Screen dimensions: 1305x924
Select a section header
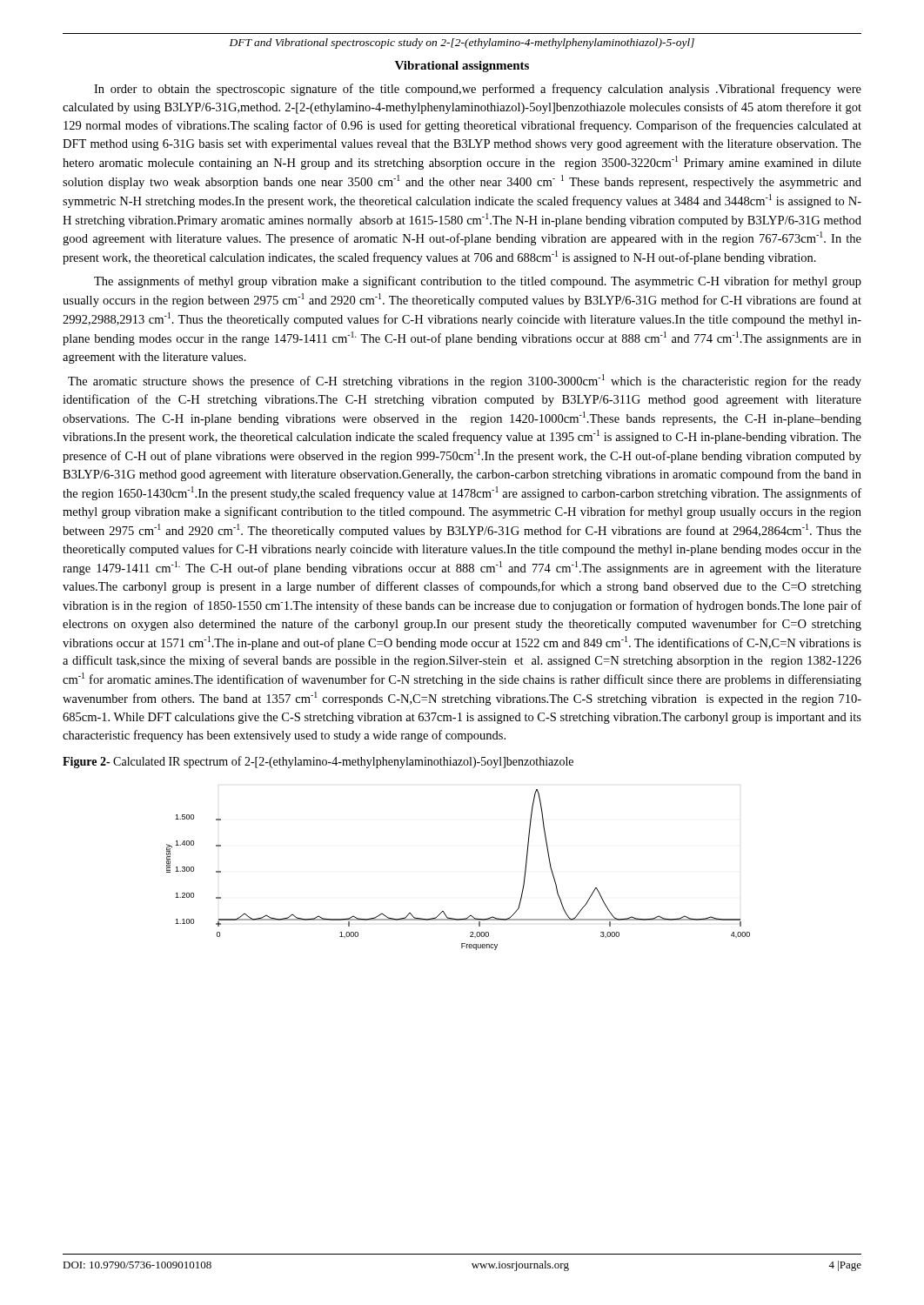pos(462,66)
